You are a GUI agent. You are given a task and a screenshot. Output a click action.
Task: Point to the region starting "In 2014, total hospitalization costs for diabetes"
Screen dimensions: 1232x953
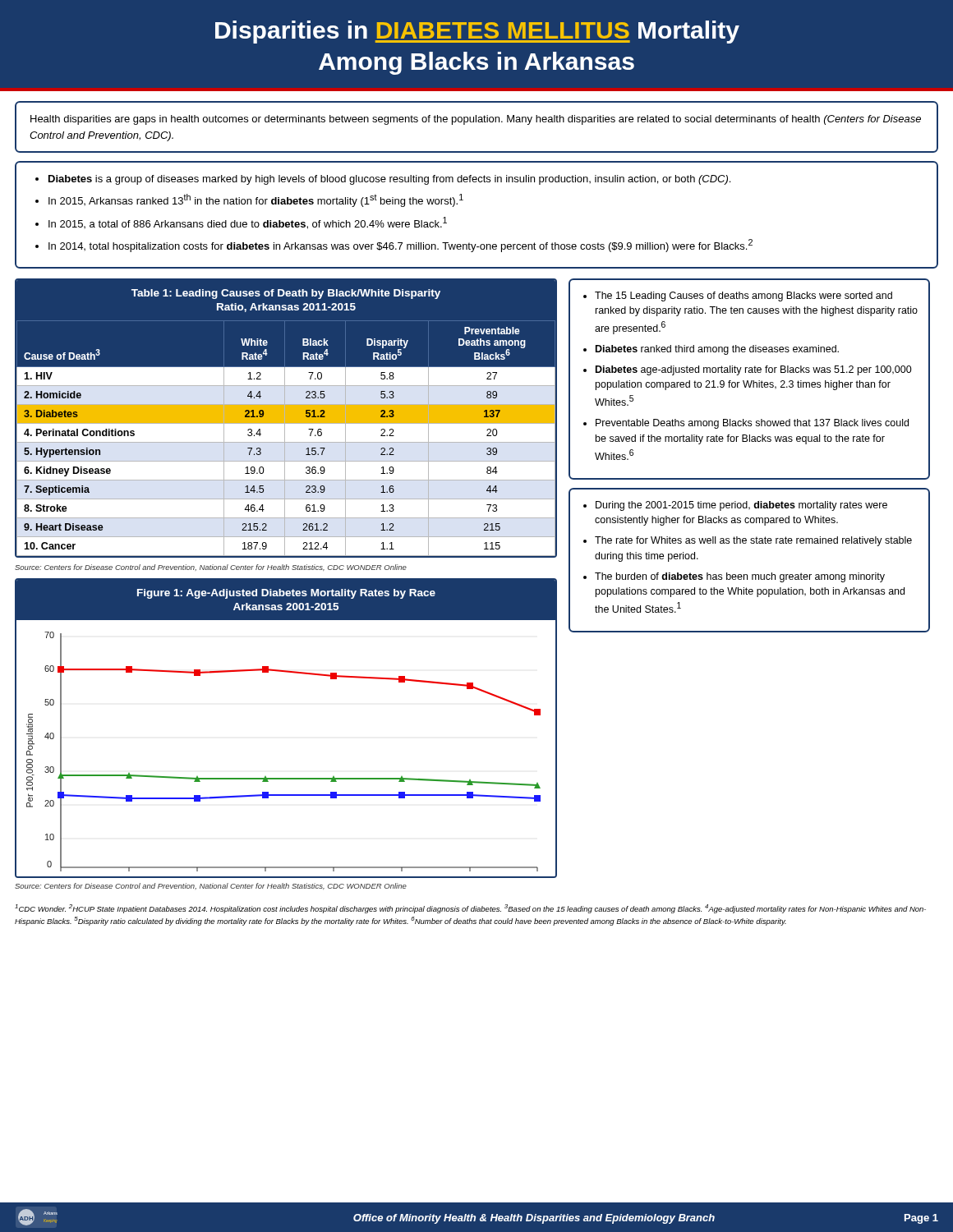(x=400, y=245)
